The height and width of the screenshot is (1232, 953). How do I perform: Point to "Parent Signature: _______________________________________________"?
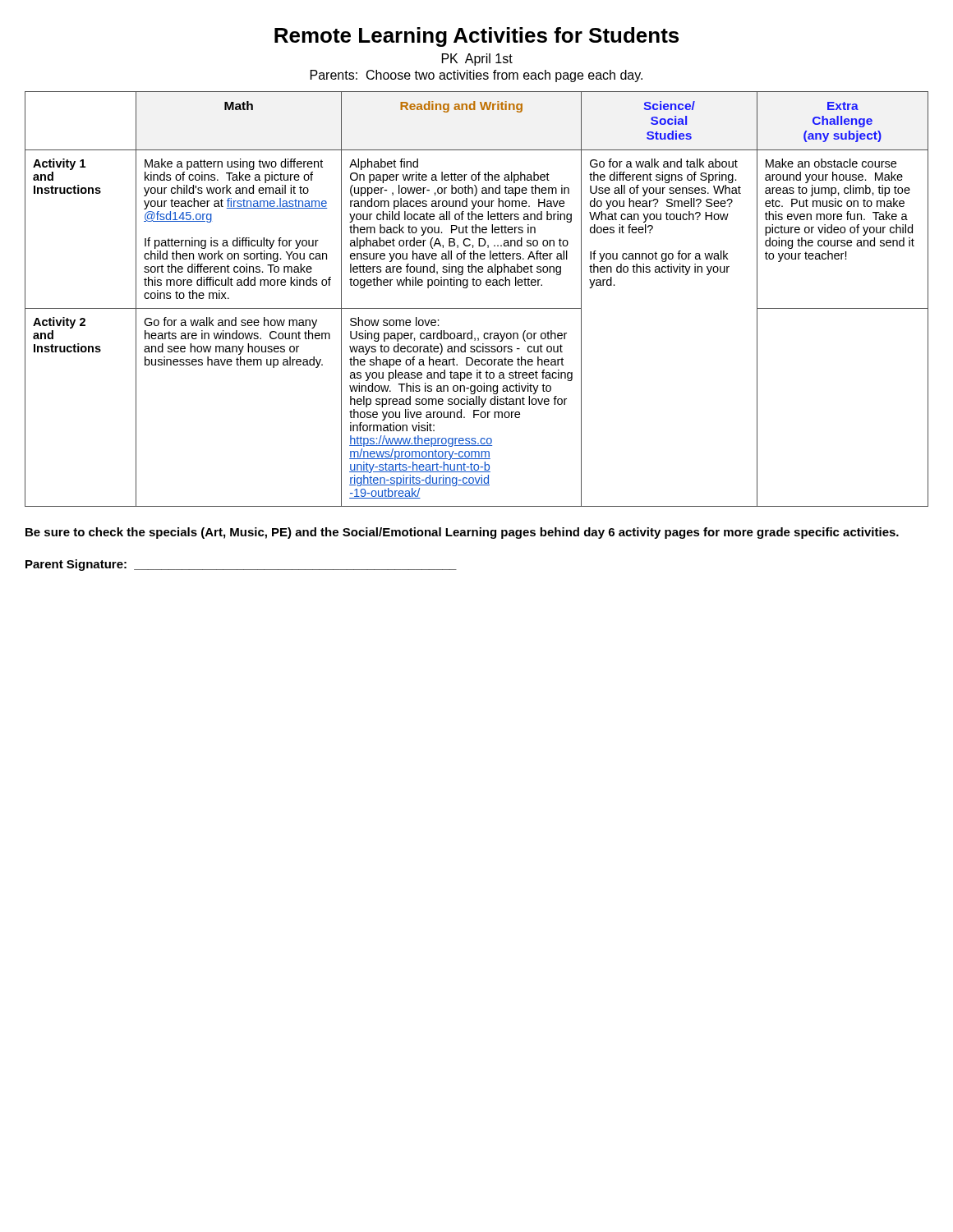(x=241, y=564)
